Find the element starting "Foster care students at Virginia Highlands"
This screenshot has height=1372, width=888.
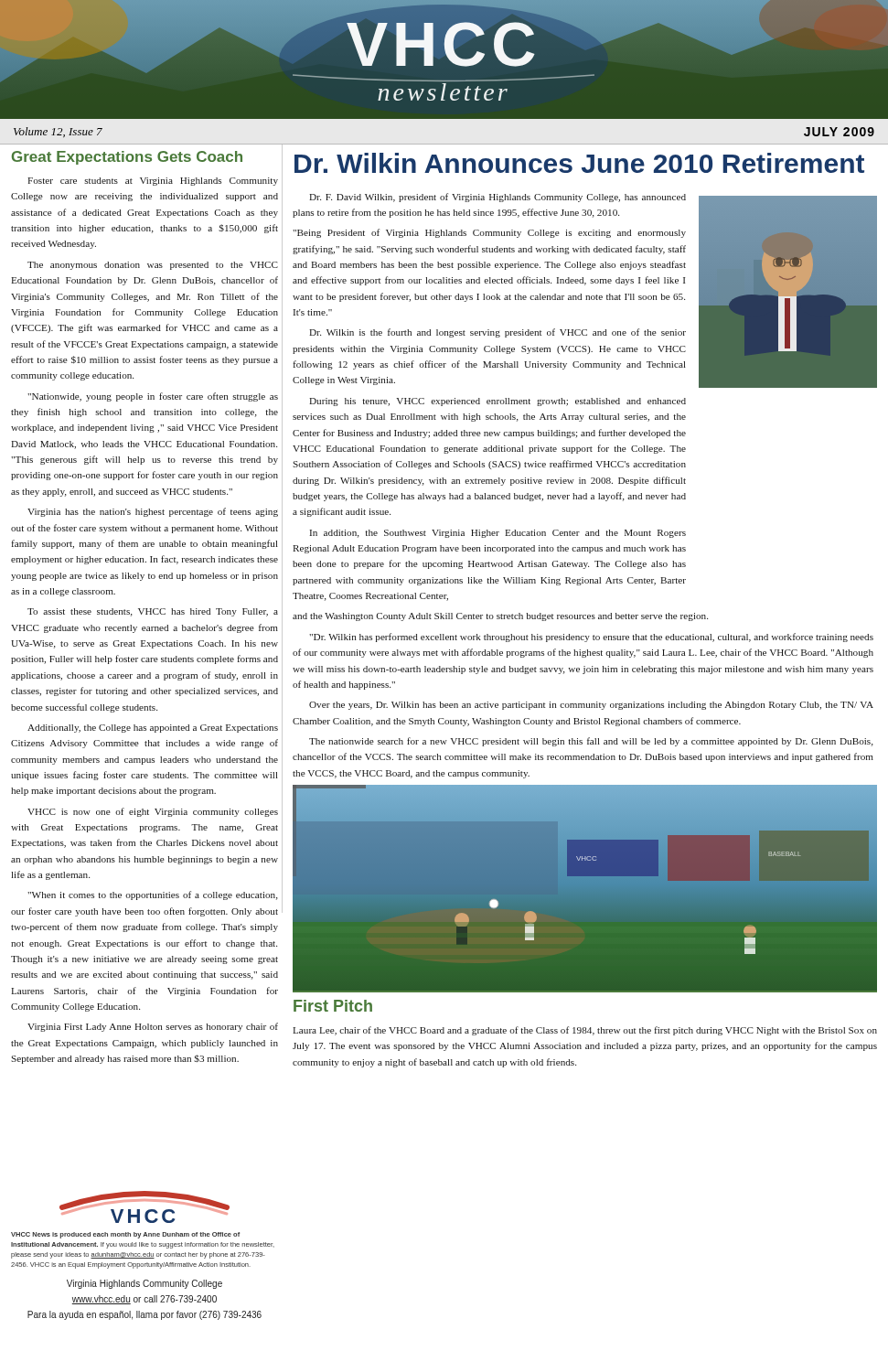(x=145, y=620)
